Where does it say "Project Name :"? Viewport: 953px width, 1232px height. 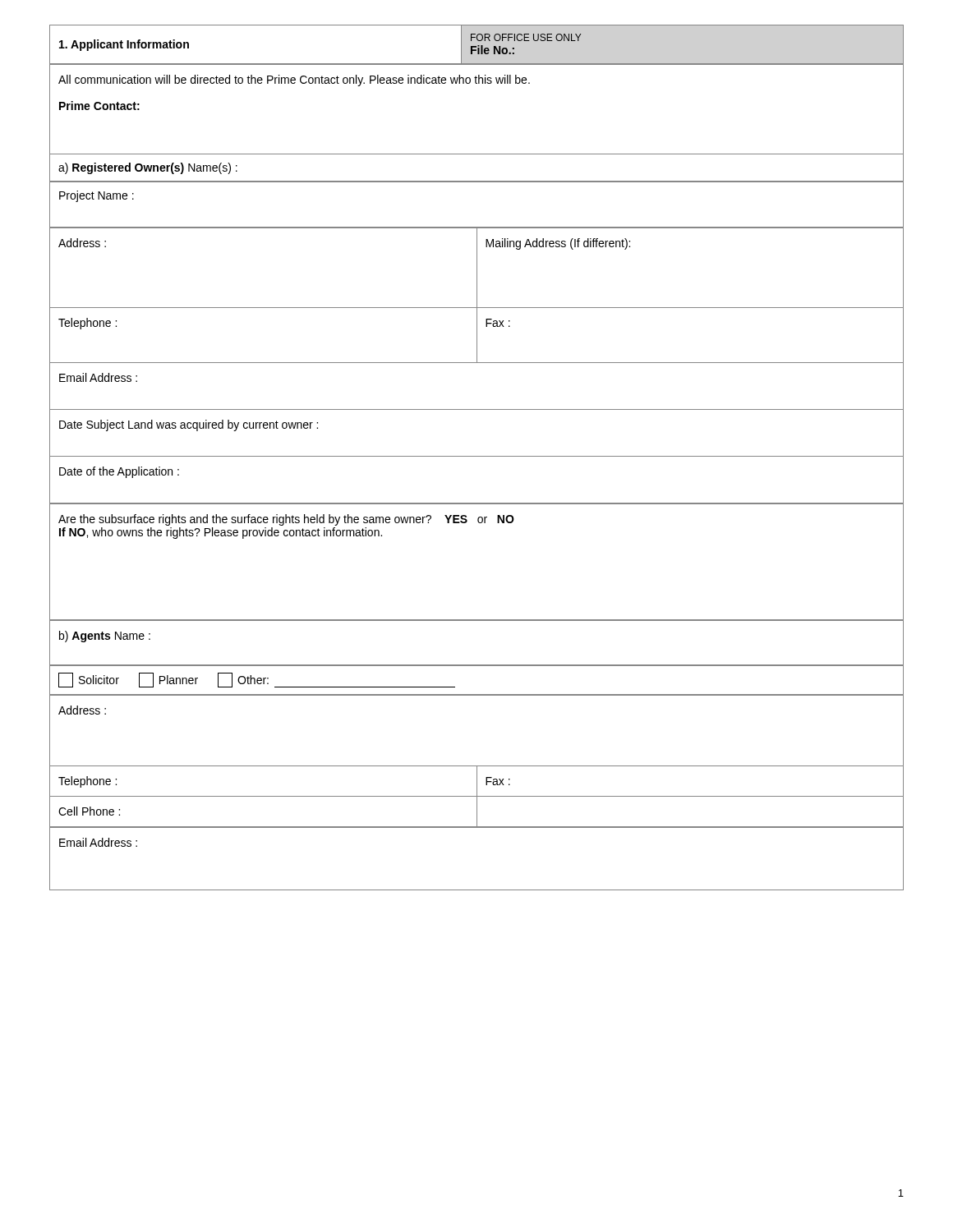coord(96,195)
